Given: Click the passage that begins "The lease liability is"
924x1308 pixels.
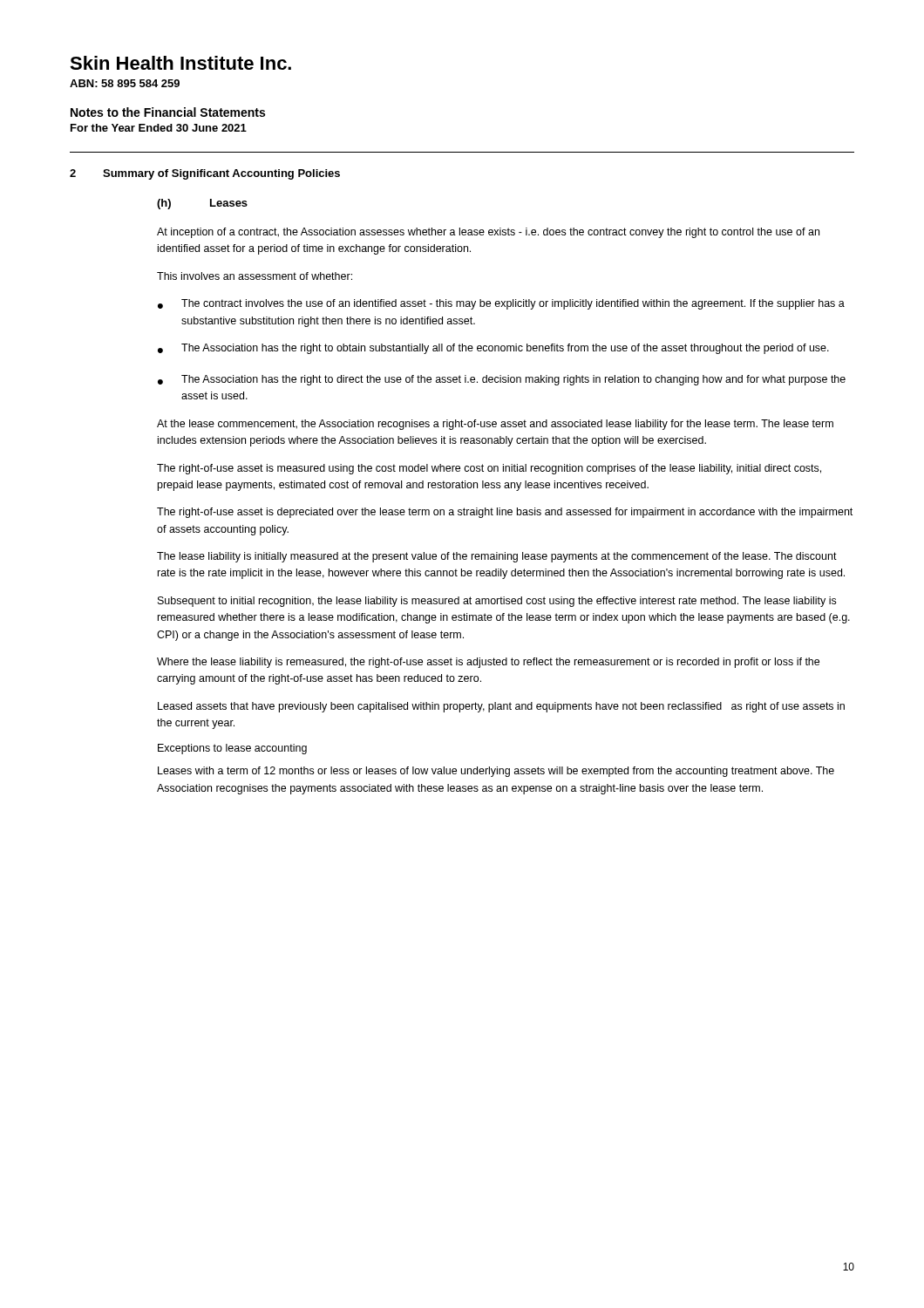Looking at the screenshot, I should point(501,565).
